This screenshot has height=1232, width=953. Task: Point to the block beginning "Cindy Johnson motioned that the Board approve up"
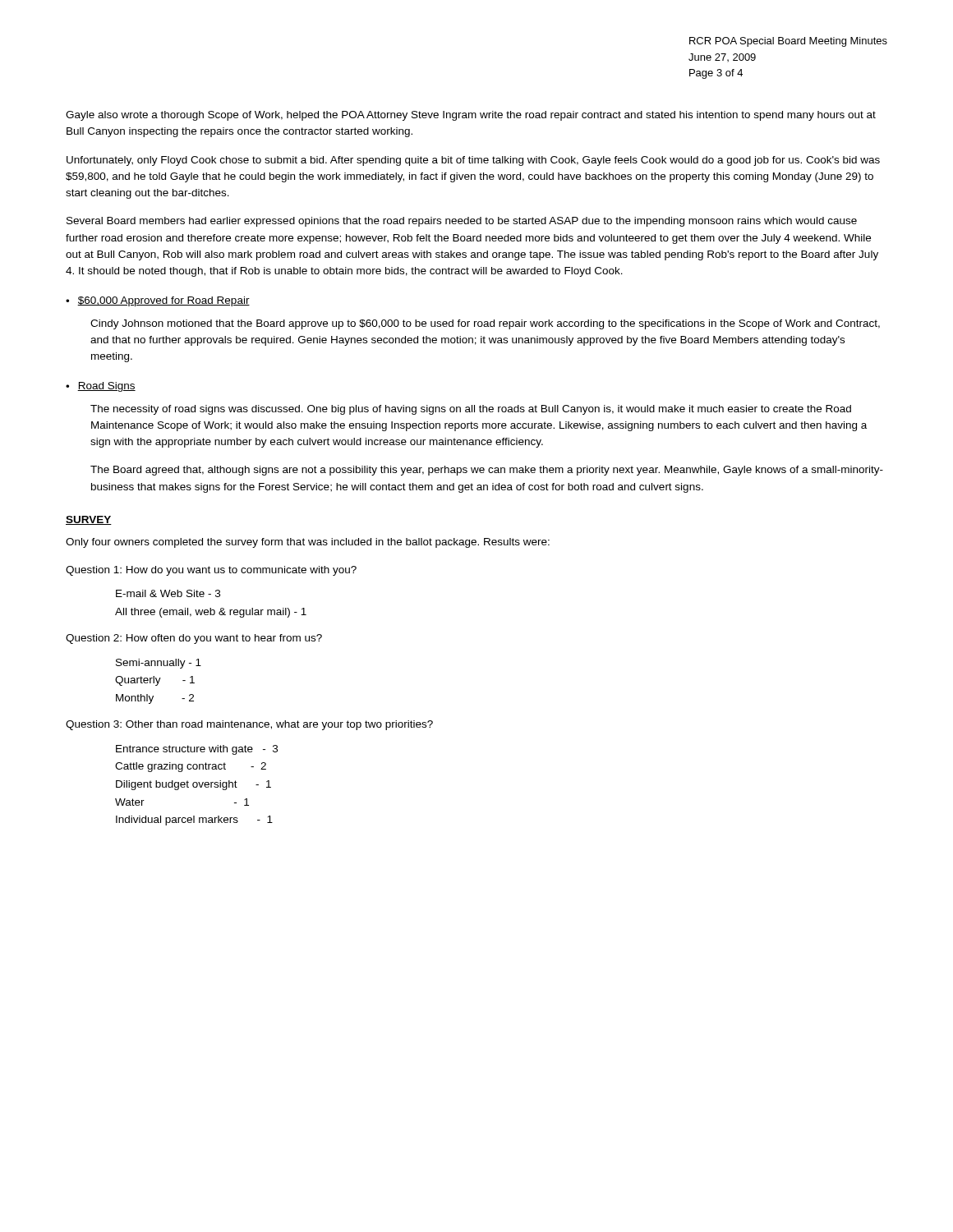pyautogui.click(x=485, y=339)
